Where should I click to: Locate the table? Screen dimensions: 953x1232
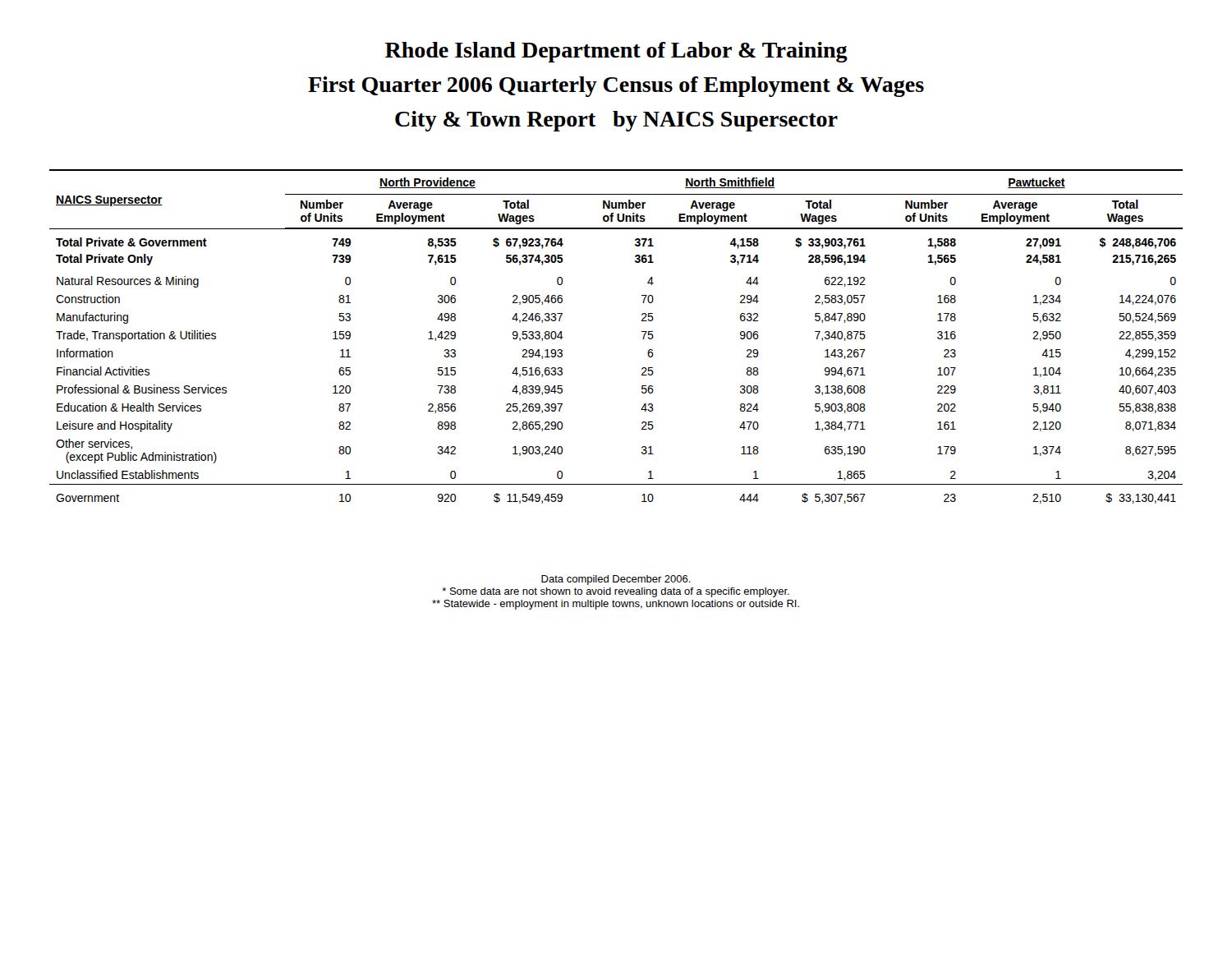[x=616, y=338]
